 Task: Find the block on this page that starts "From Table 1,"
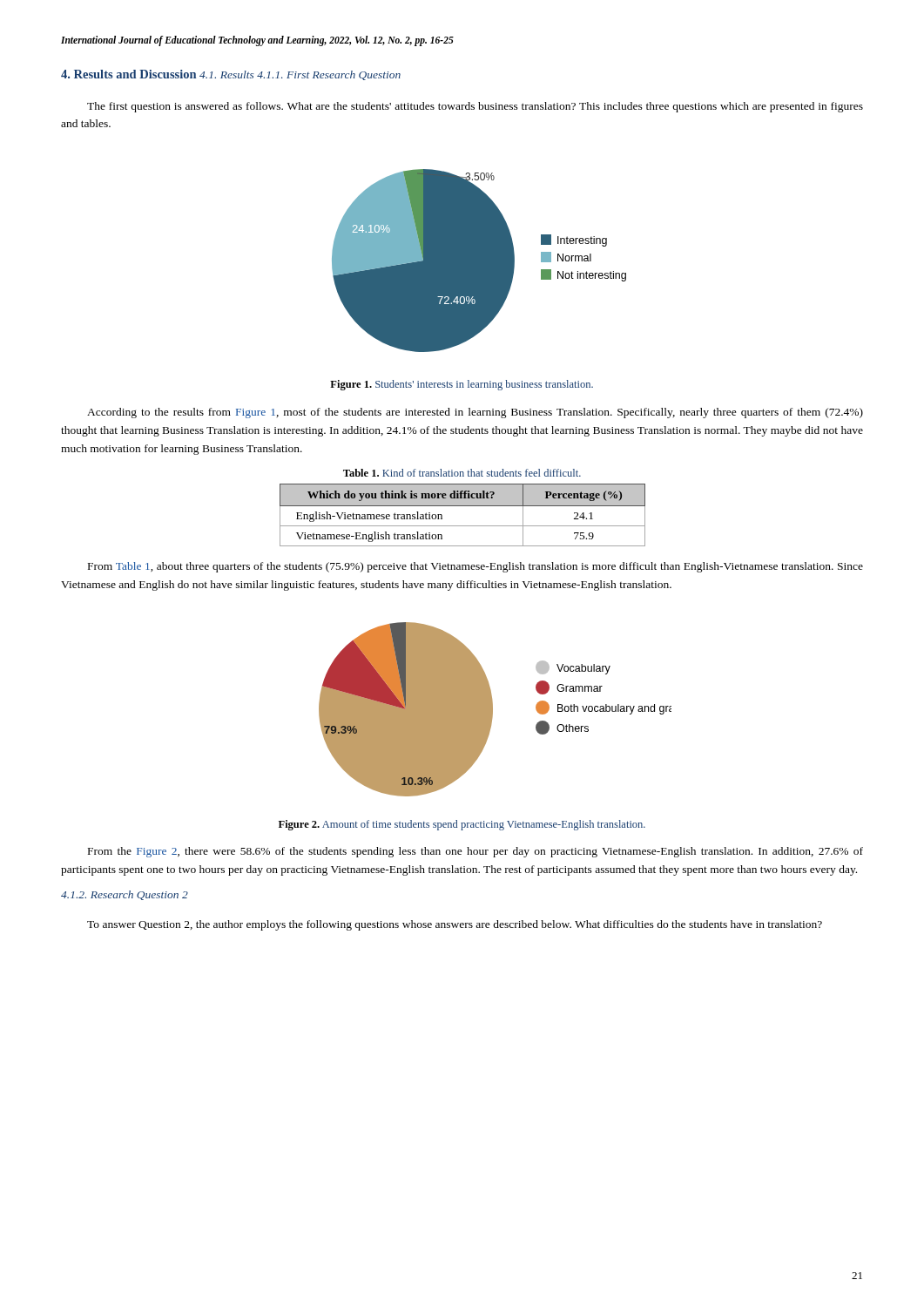[x=462, y=576]
